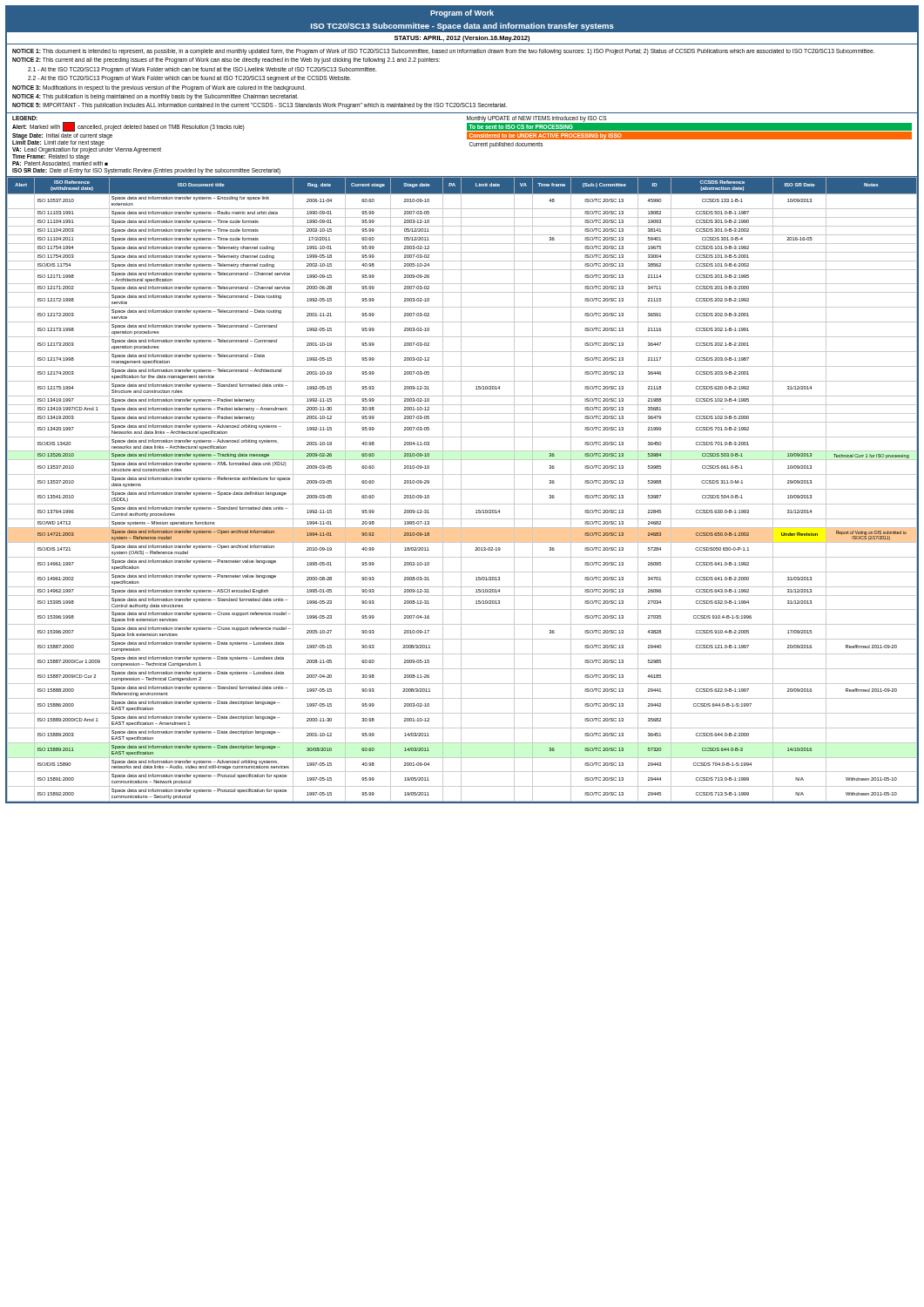Locate the block of text that opens with "Stage Date: Initial date"
Viewport: 924px width, 1307px height.
click(62, 135)
